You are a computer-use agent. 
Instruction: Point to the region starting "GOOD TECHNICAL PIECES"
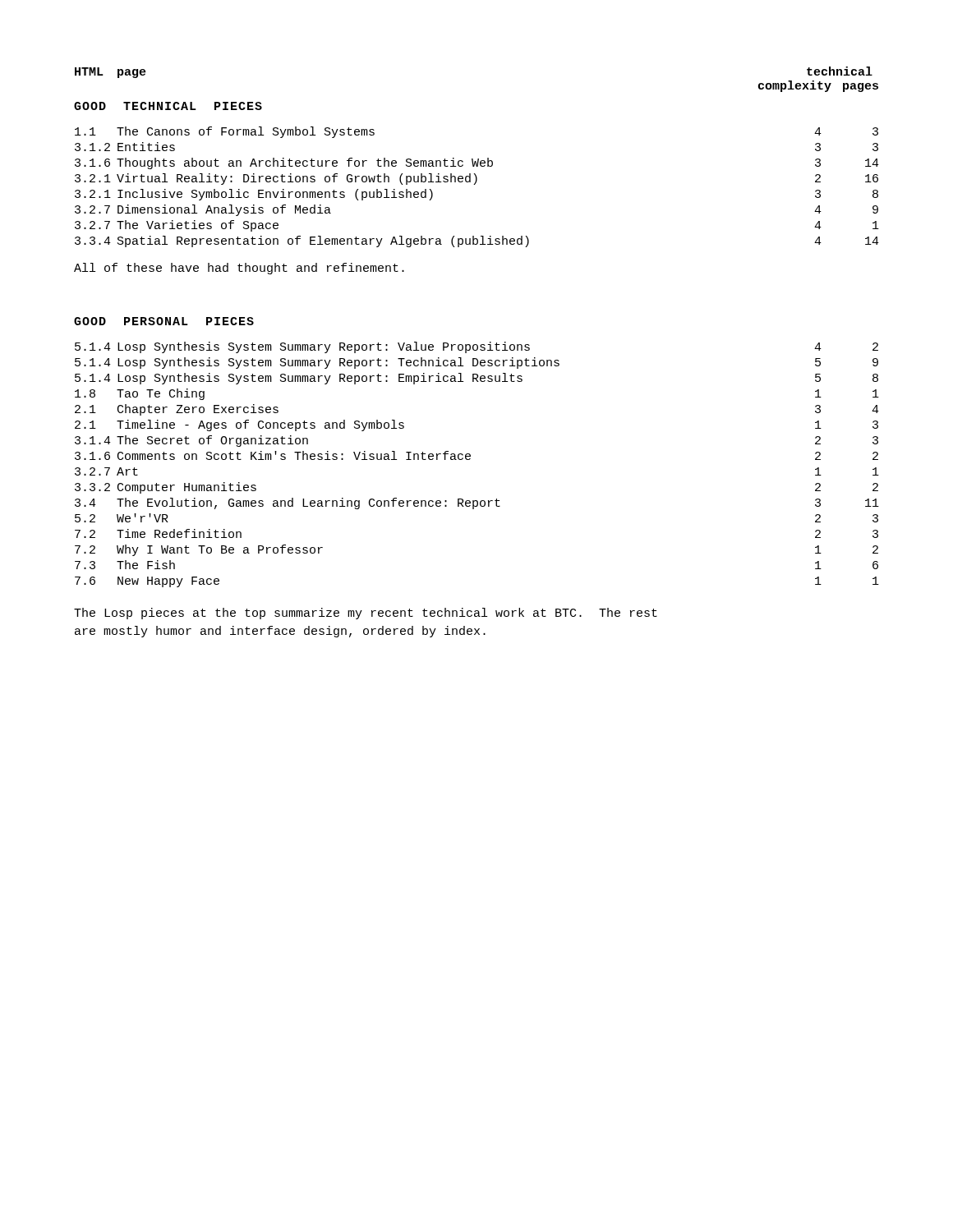(x=168, y=107)
